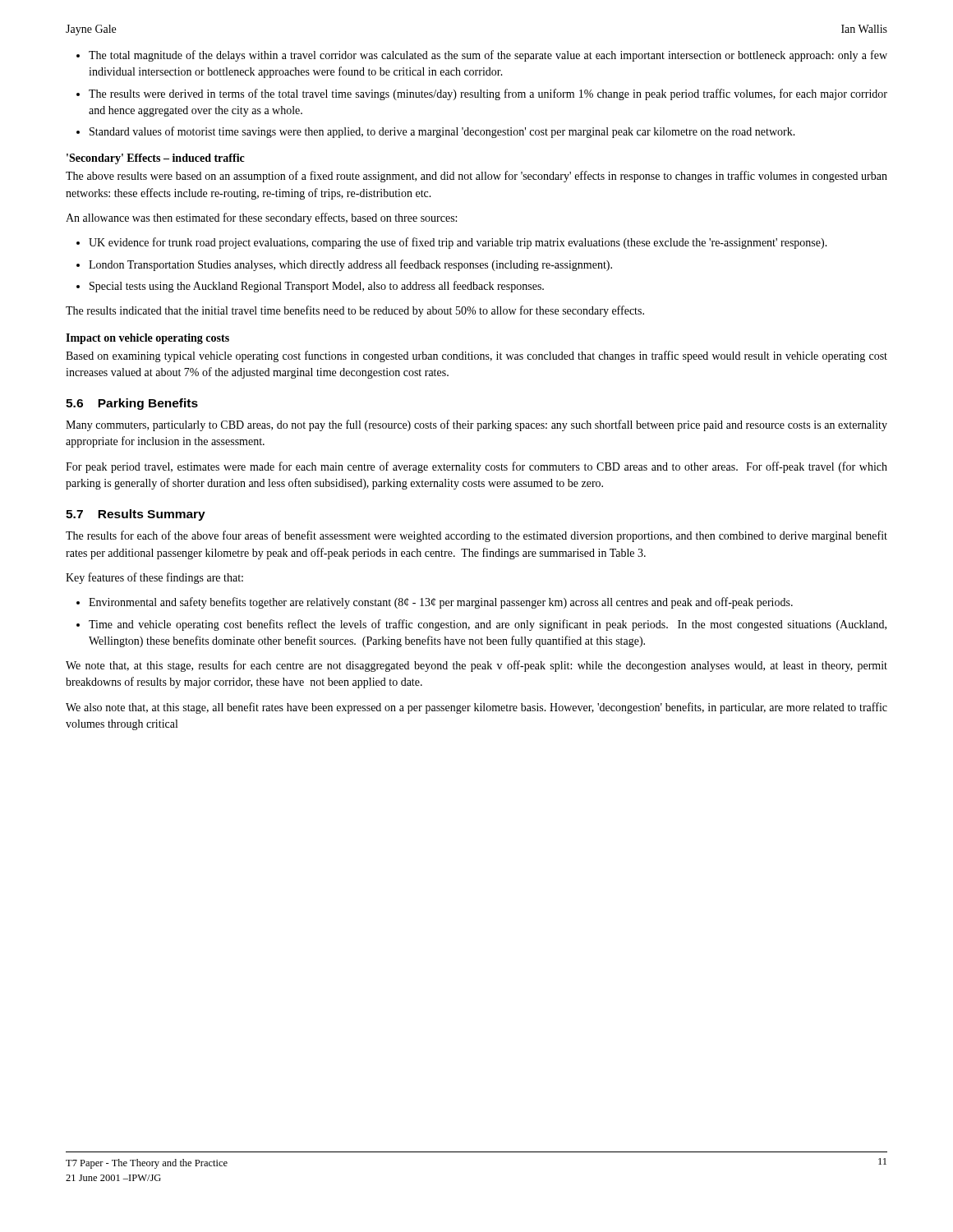Select the element starting "5.7 Results Summary"
The height and width of the screenshot is (1232, 953).
pos(135,514)
